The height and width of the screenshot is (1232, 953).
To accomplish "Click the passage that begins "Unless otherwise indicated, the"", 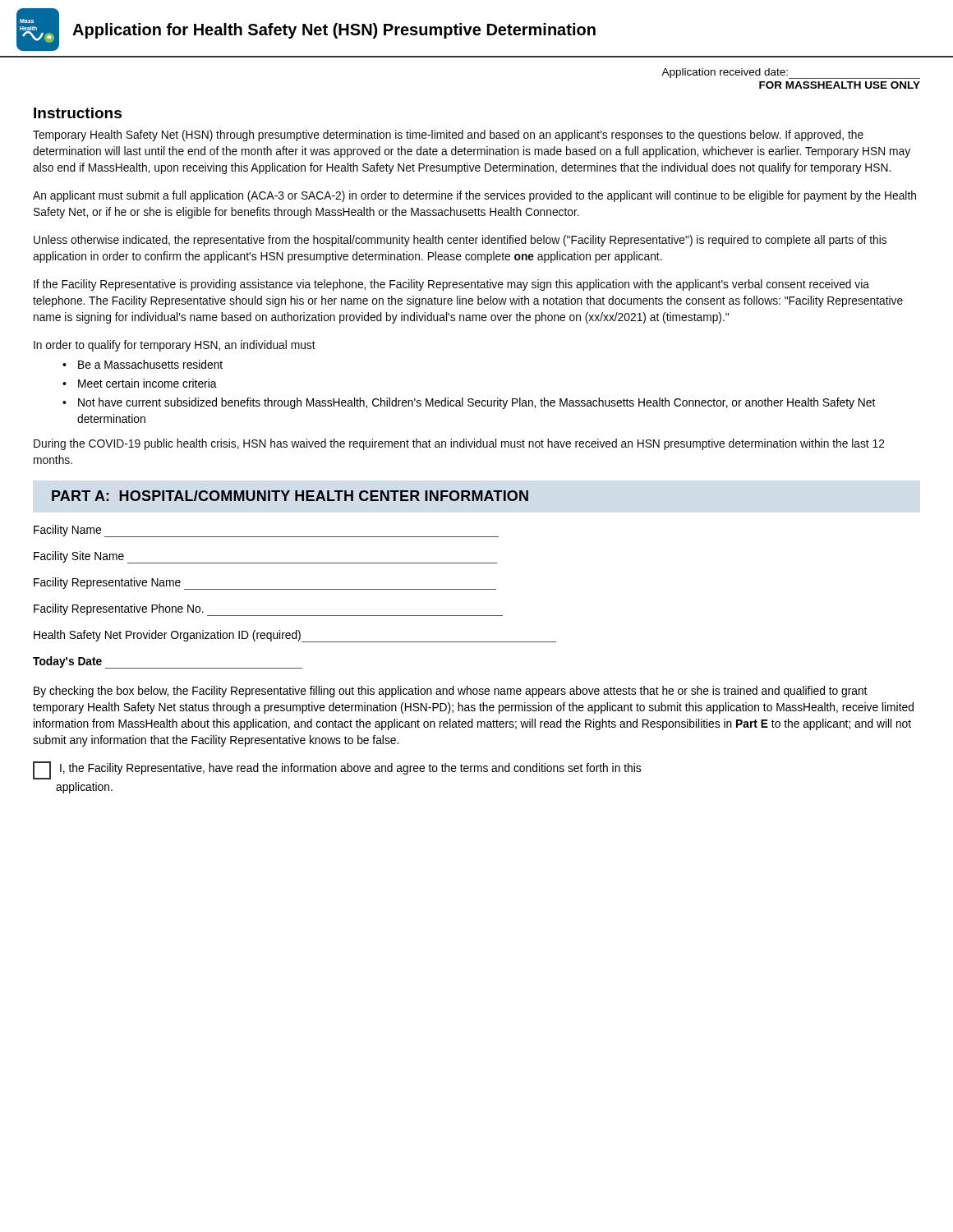I will coord(460,248).
